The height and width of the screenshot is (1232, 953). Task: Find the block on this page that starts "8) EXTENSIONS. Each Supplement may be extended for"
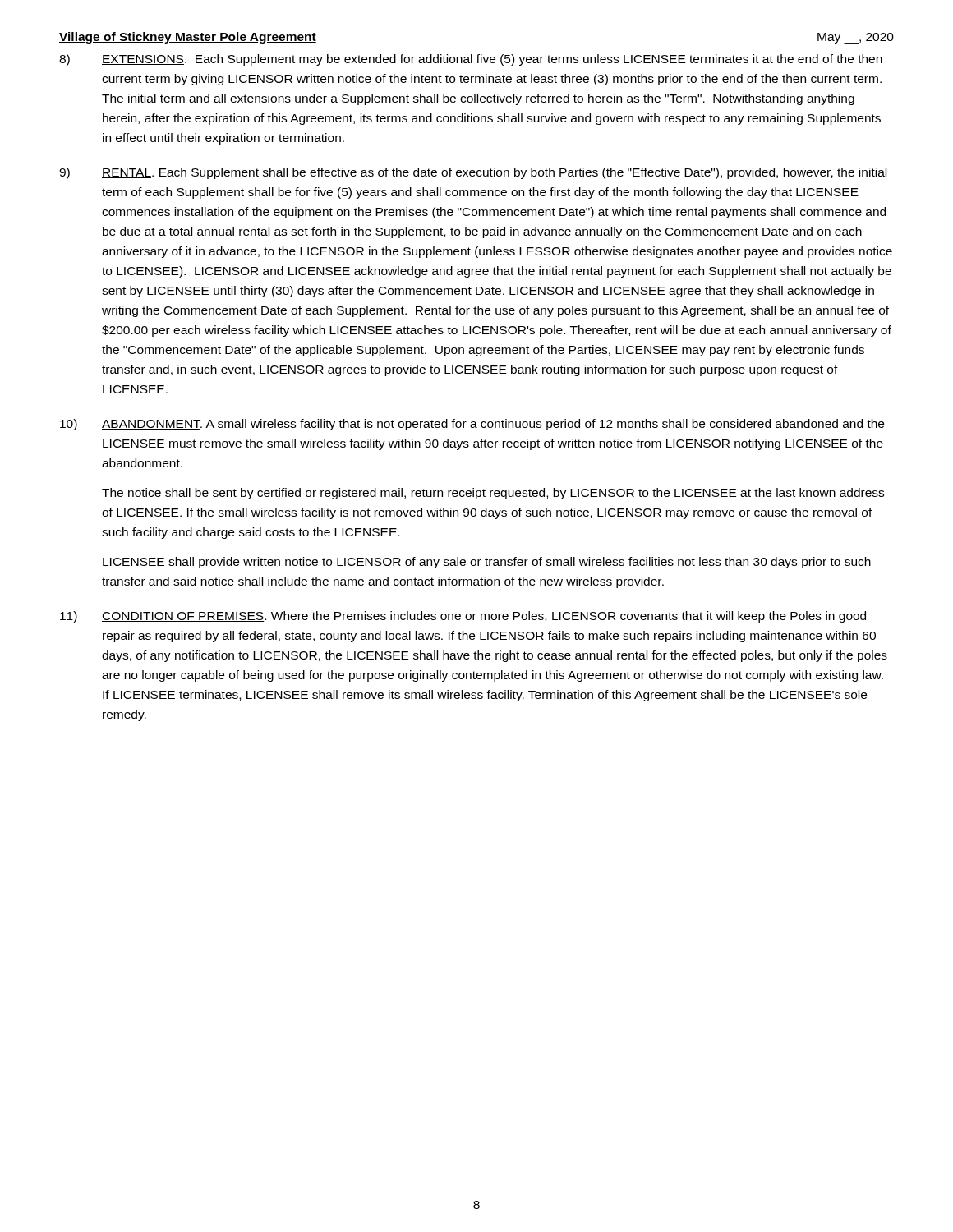476,99
